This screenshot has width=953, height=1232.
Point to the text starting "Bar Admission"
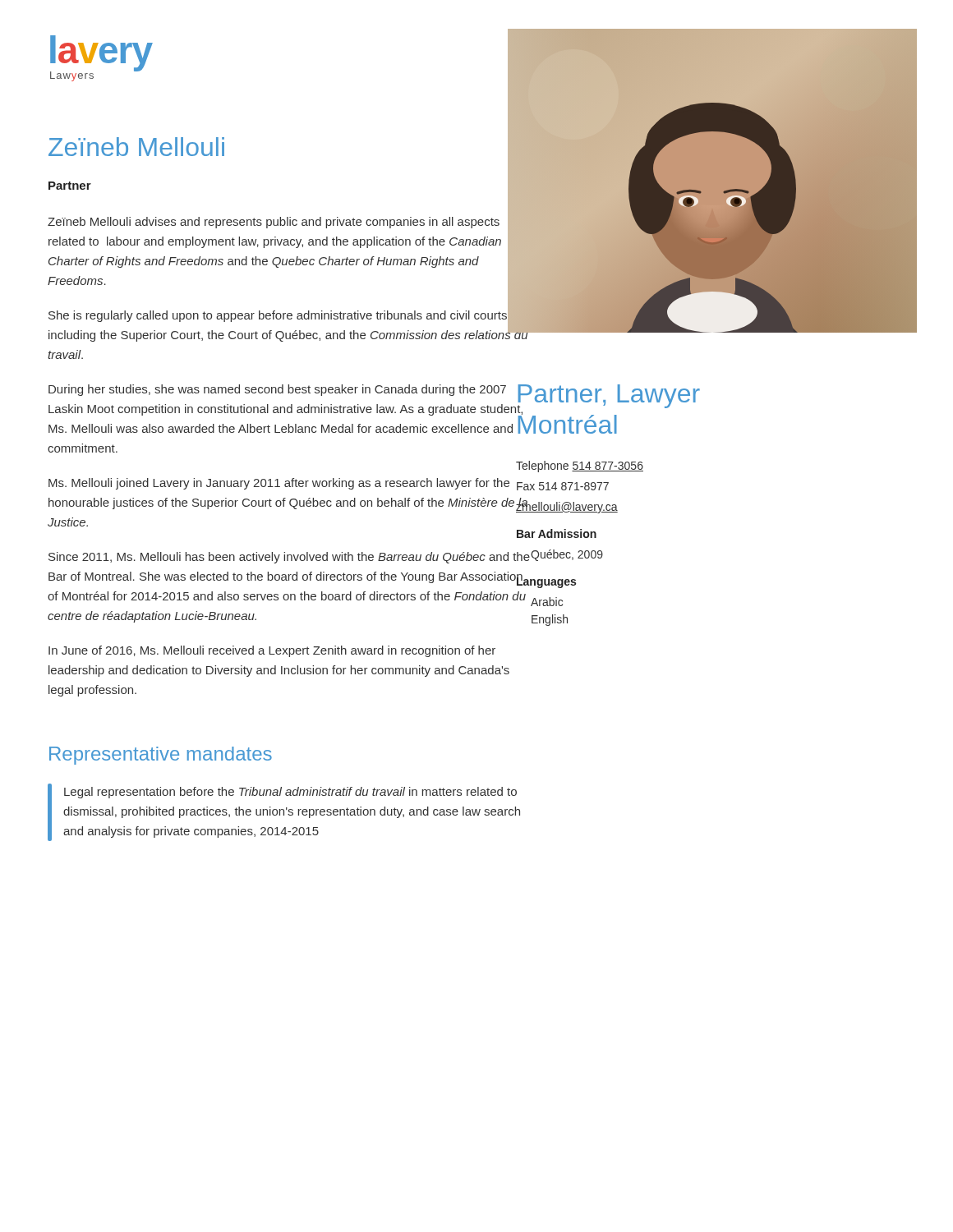click(556, 534)
